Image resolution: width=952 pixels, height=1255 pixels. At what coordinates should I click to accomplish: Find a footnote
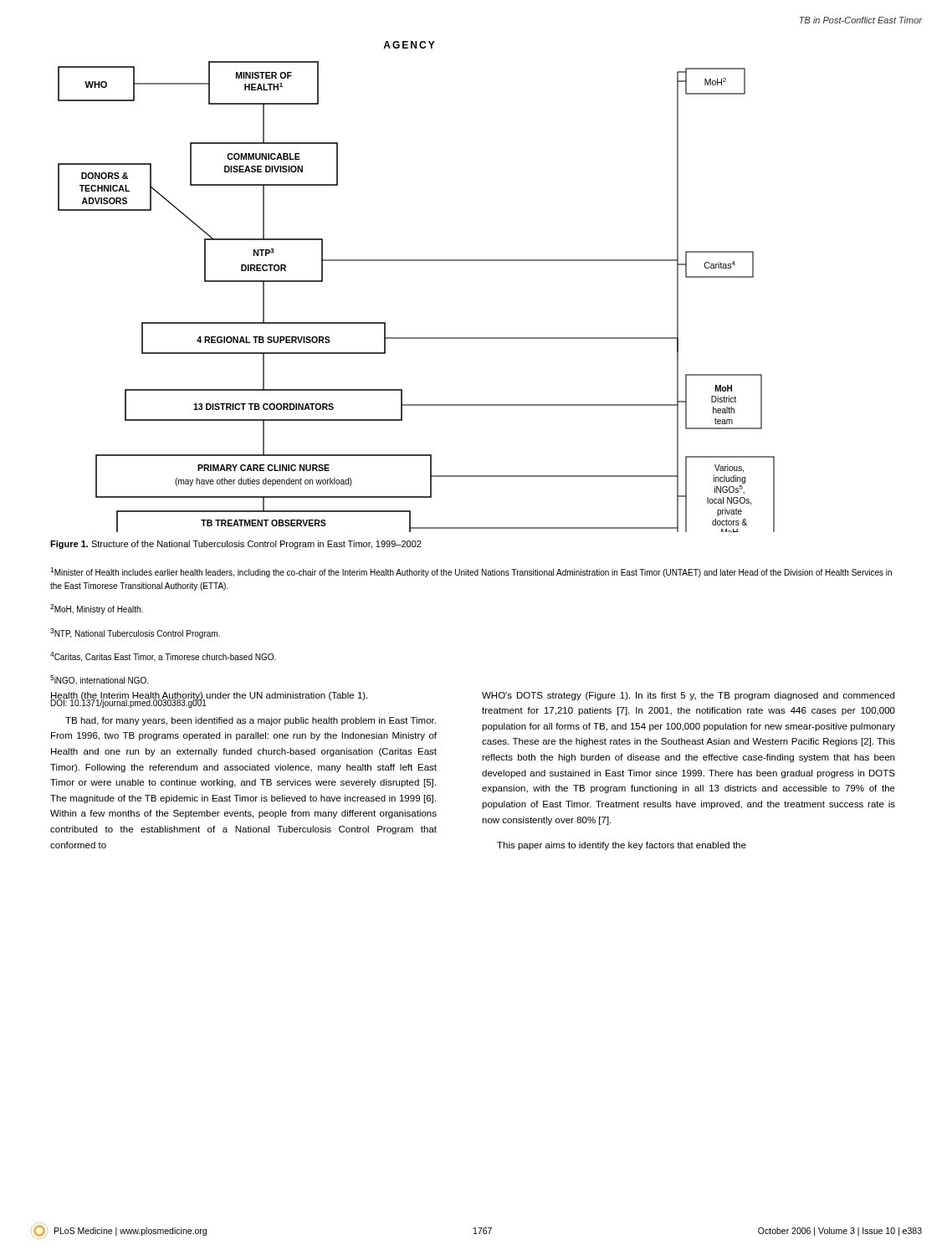tap(473, 637)
